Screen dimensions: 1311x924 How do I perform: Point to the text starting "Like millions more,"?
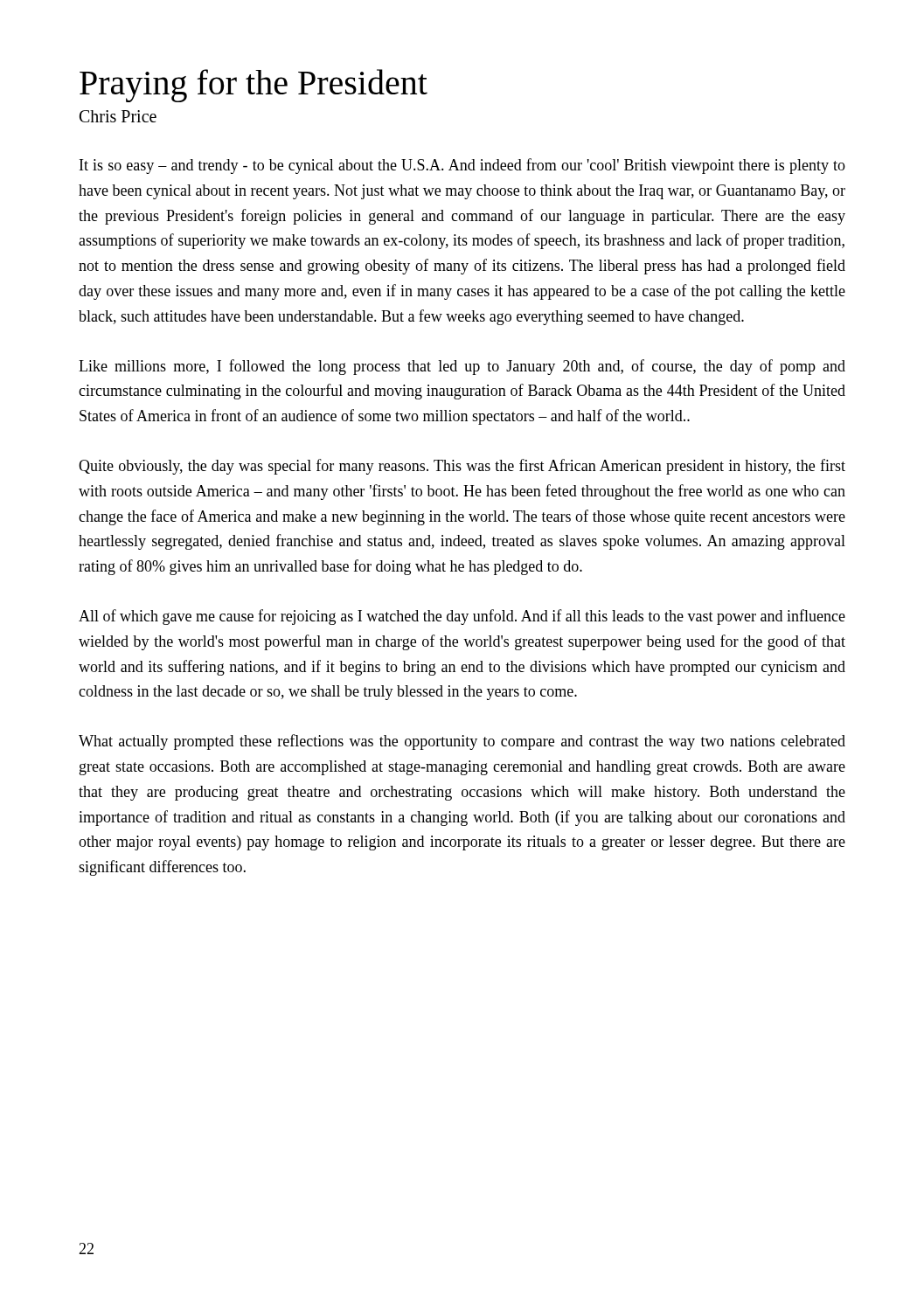[x=462, y=391]
